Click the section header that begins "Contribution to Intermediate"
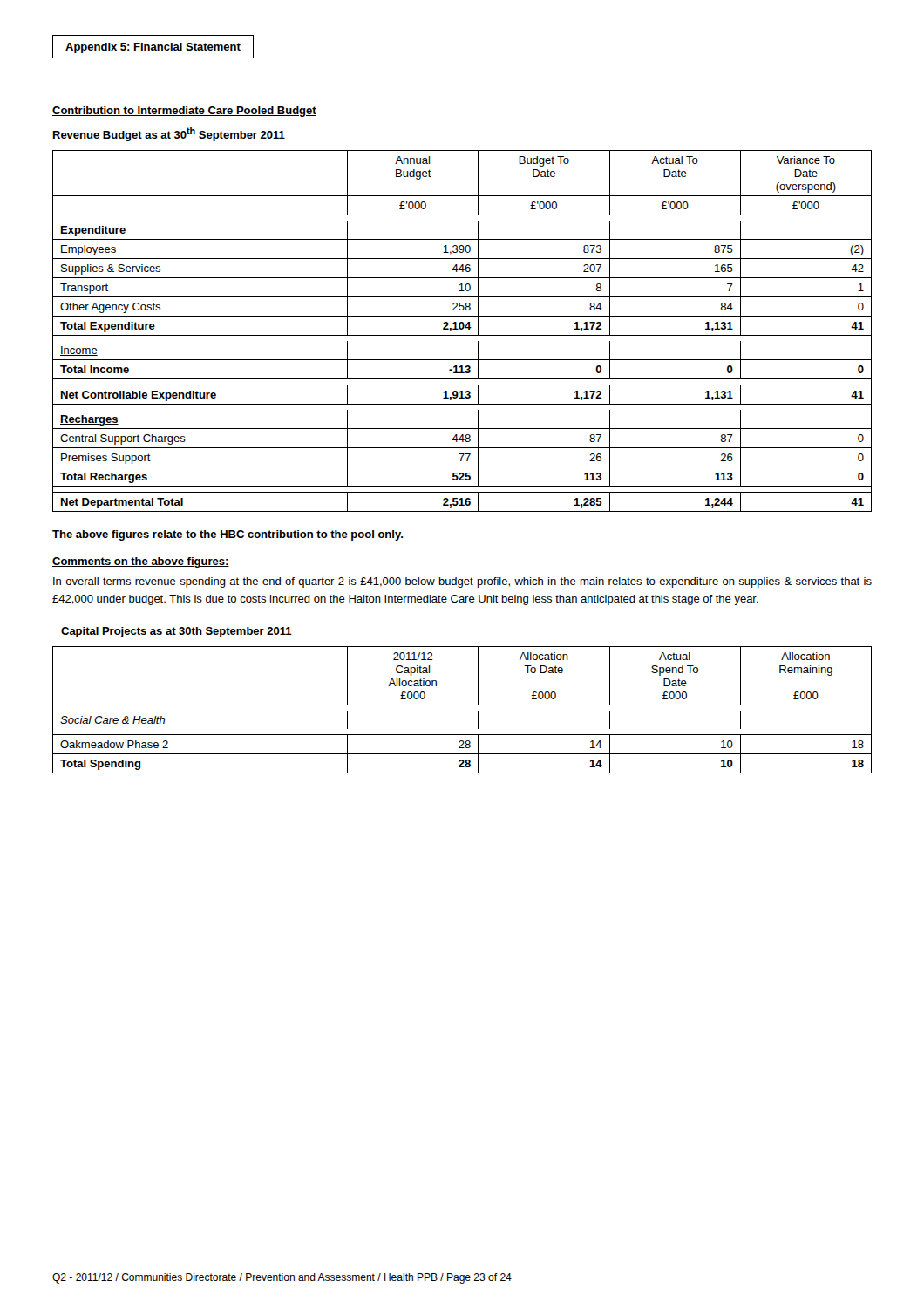Screen dimensions: 1308x924 tap(184, 110)
